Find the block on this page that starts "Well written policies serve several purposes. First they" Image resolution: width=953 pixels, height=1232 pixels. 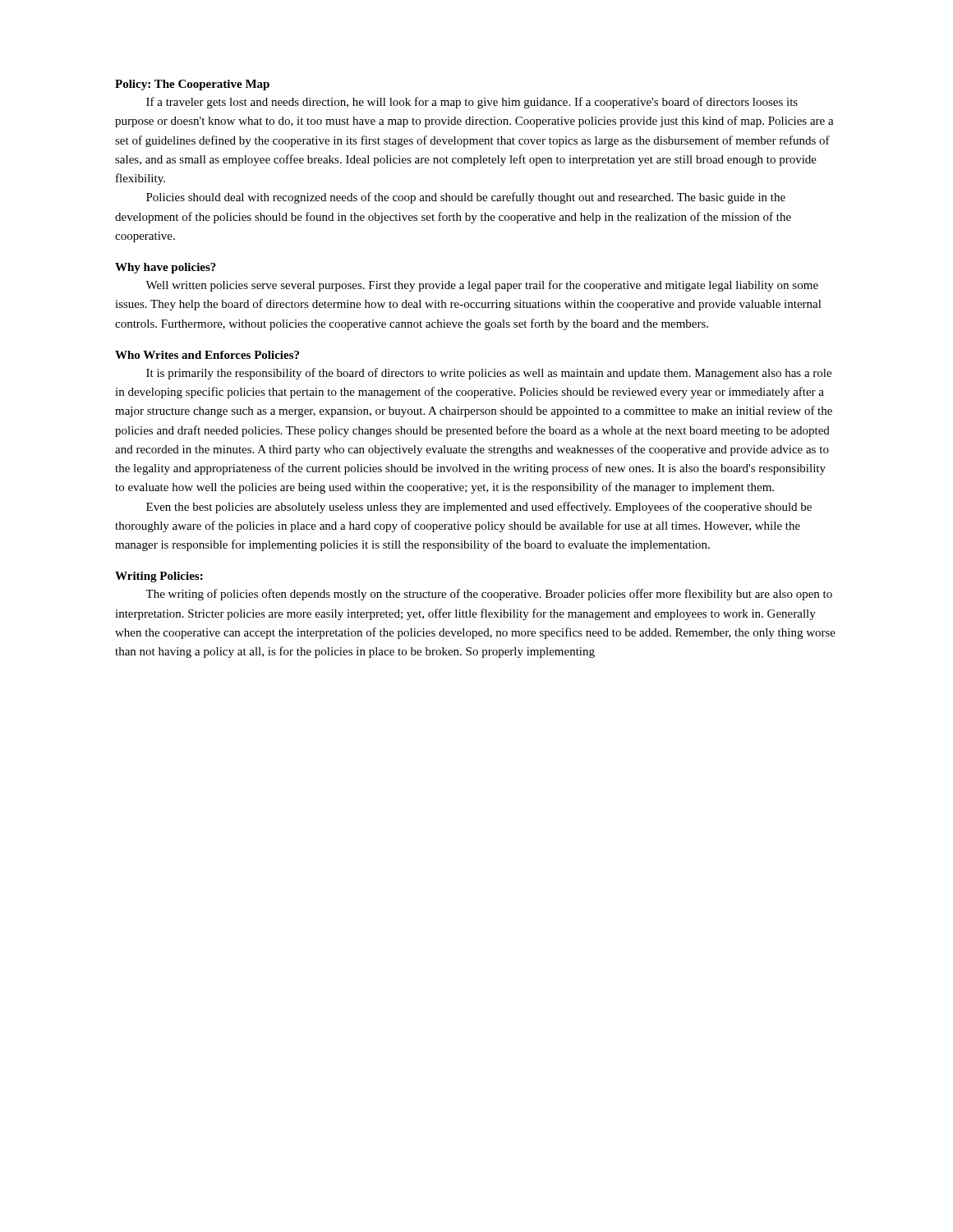click(x=476, y=305)
